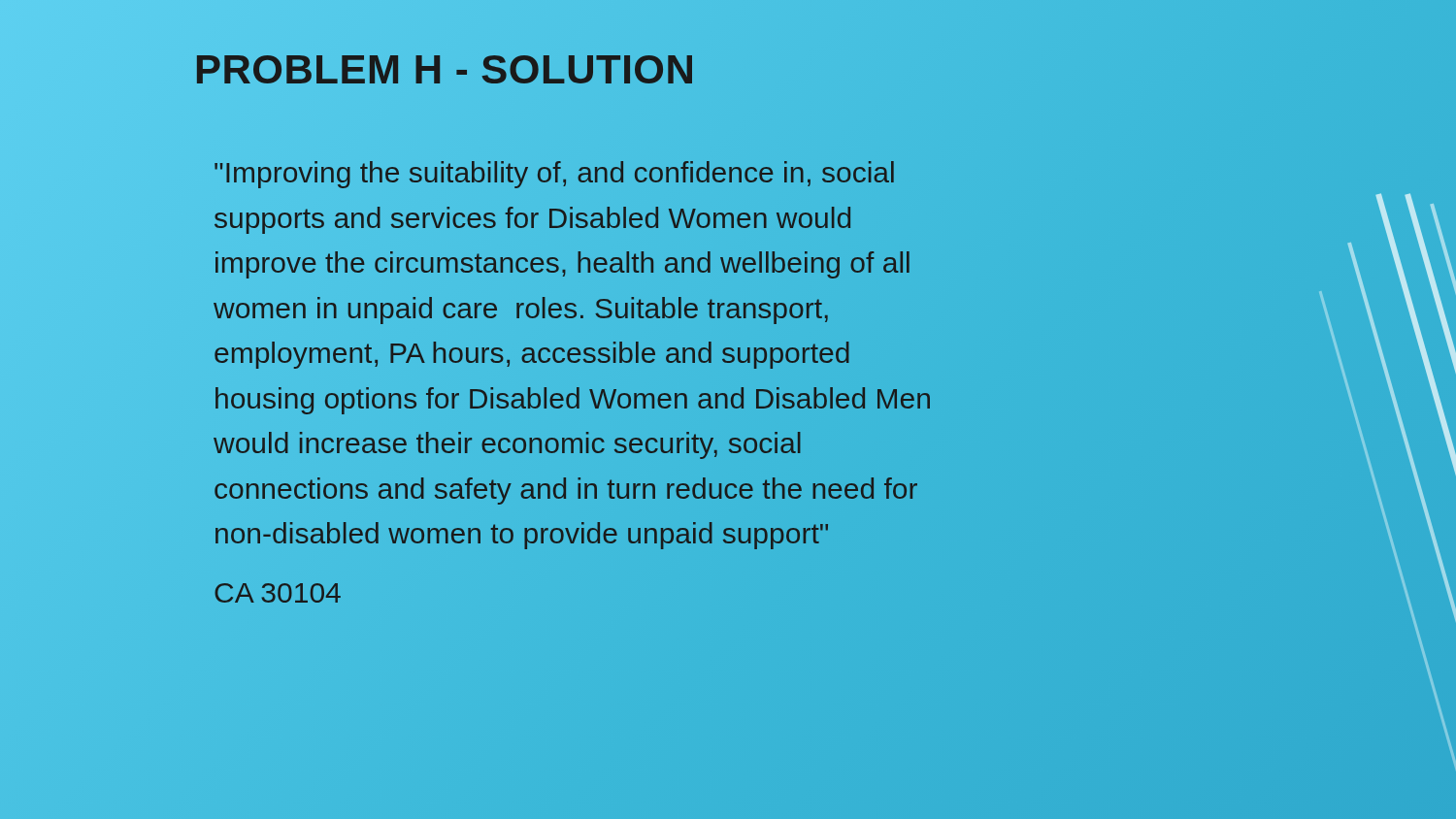Find the block on this page that starts ""Improving the suitability of, and confidence in, social"
Screen dimensions: 819x1456
pos(626,380)
